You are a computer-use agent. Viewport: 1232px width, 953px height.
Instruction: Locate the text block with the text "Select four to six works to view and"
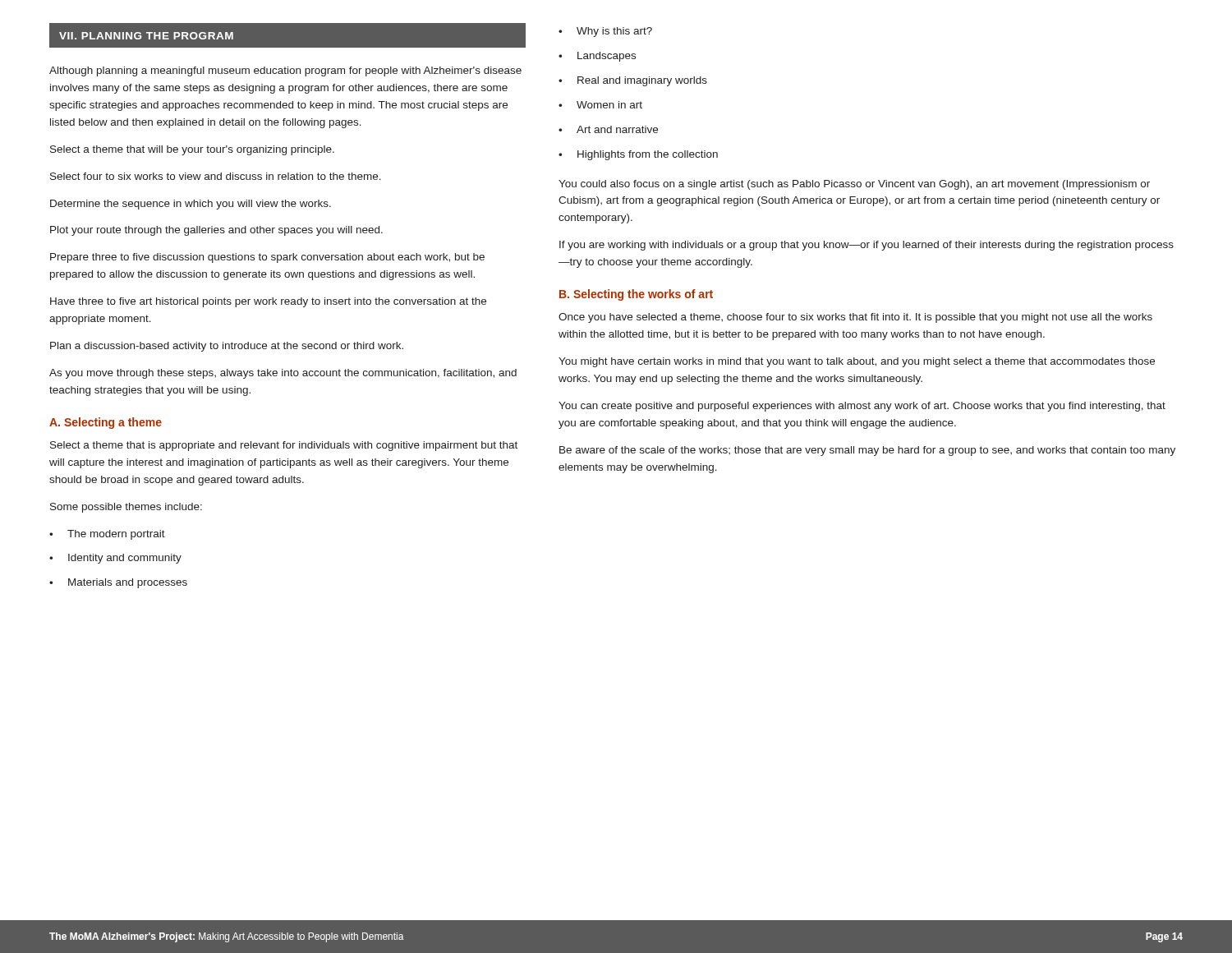click(215, 176)
